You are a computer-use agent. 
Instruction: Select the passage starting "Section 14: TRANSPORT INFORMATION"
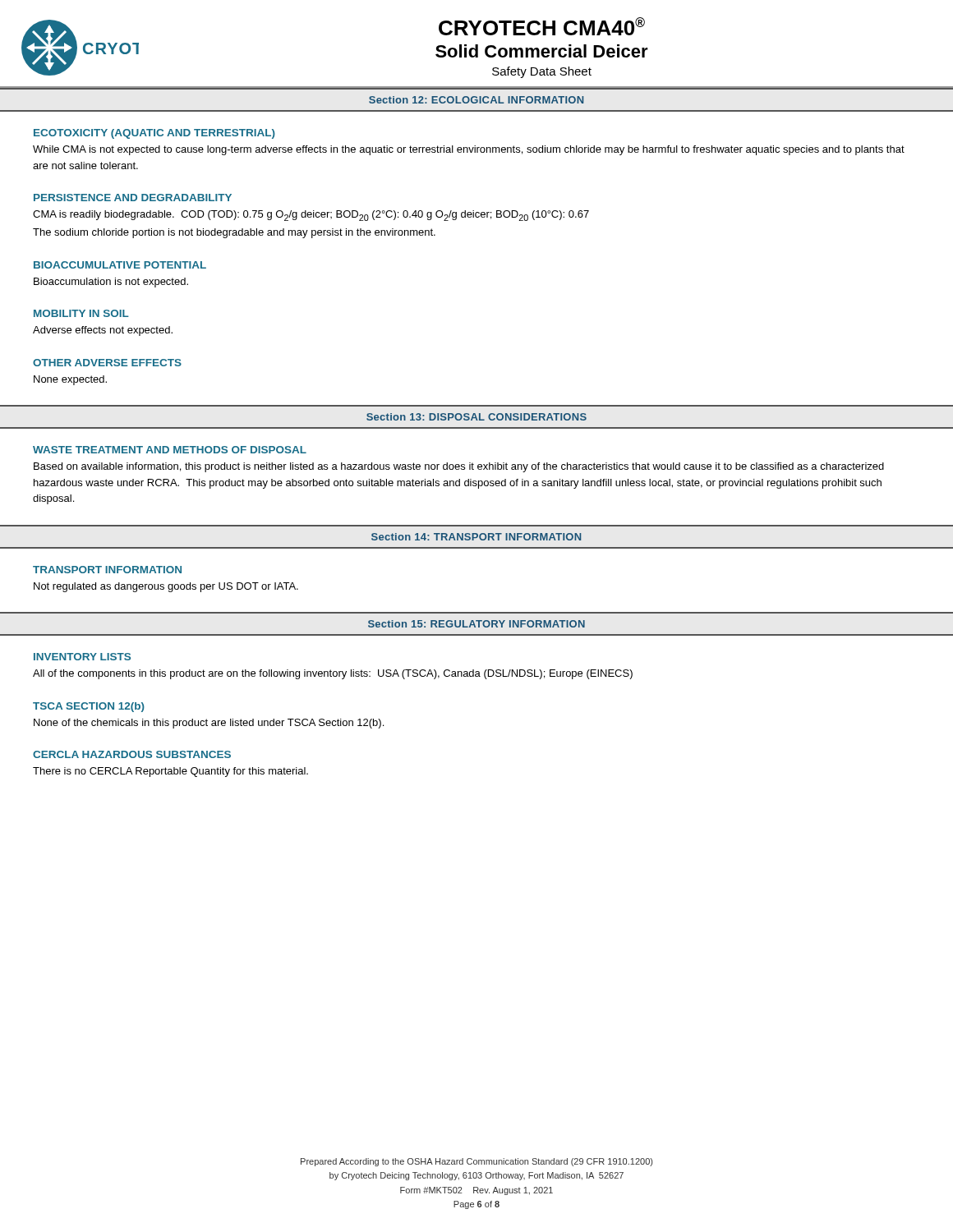[x=476, y=536]
